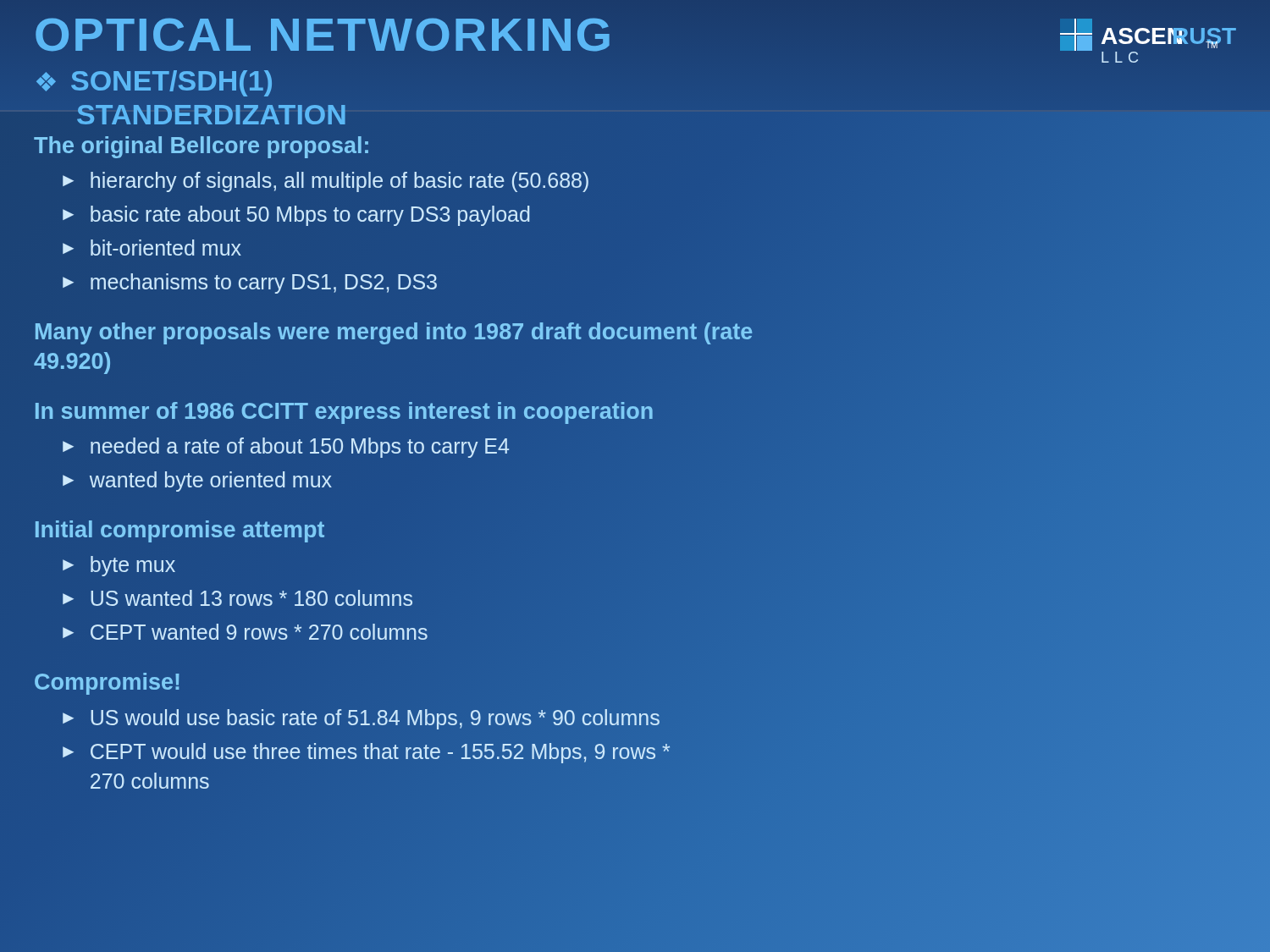Click the passage that begins "► hierarchy of signals, all multiple"
1270x952 pixels.
click(326, 182)
